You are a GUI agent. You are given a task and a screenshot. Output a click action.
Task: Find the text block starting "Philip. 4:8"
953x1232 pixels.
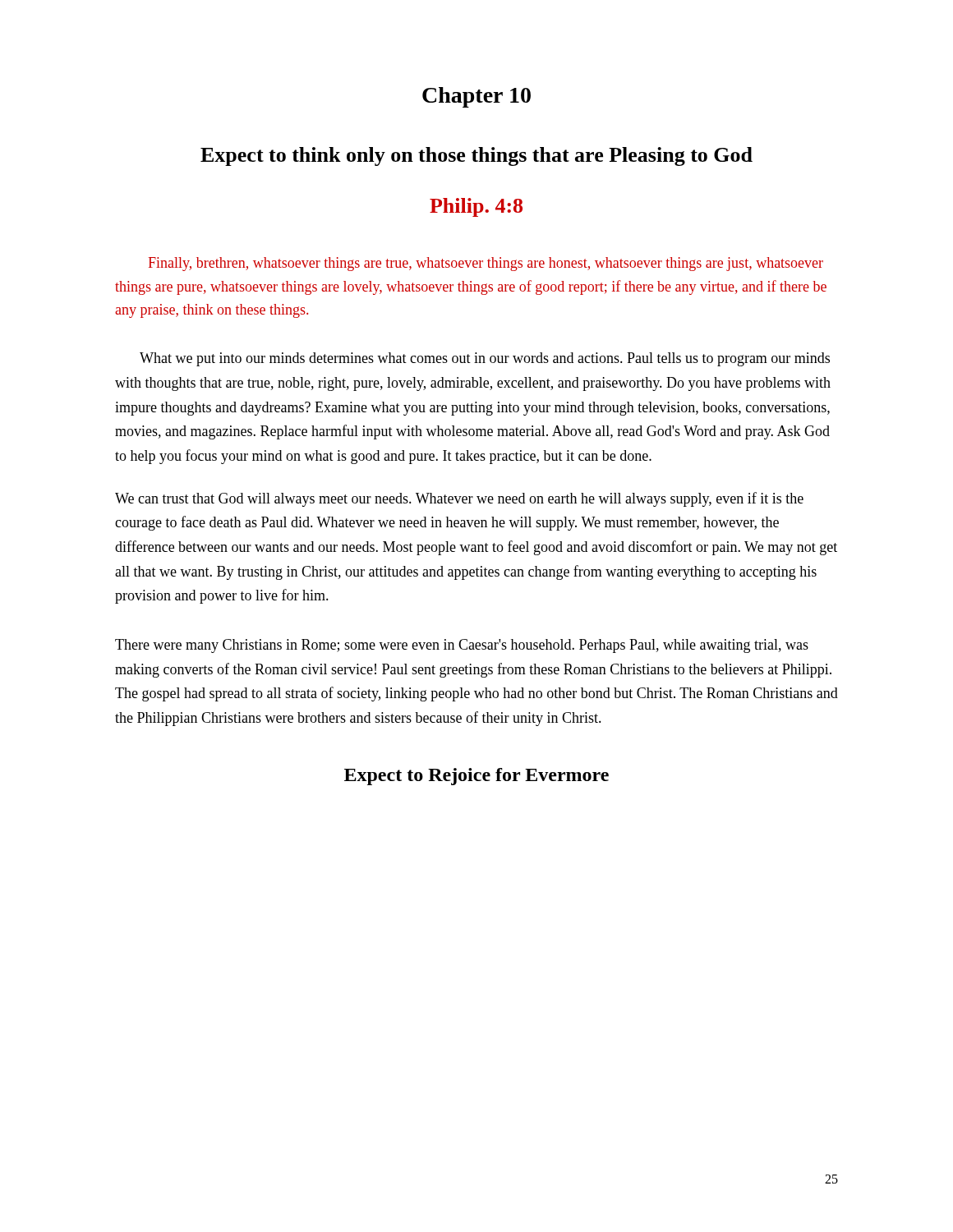(476, 206)
